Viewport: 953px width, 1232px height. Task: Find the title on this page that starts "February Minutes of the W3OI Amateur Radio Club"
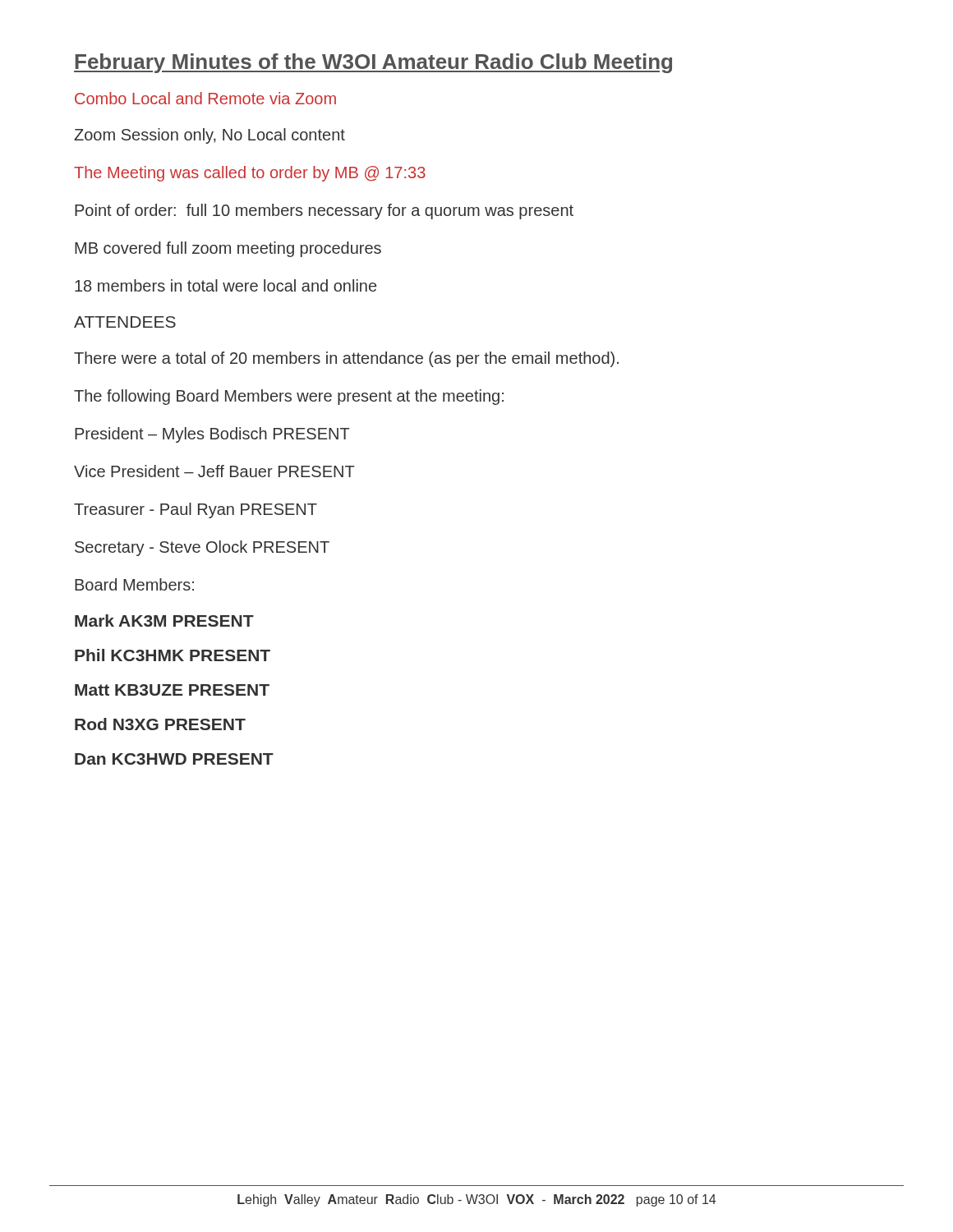[374, 62]
